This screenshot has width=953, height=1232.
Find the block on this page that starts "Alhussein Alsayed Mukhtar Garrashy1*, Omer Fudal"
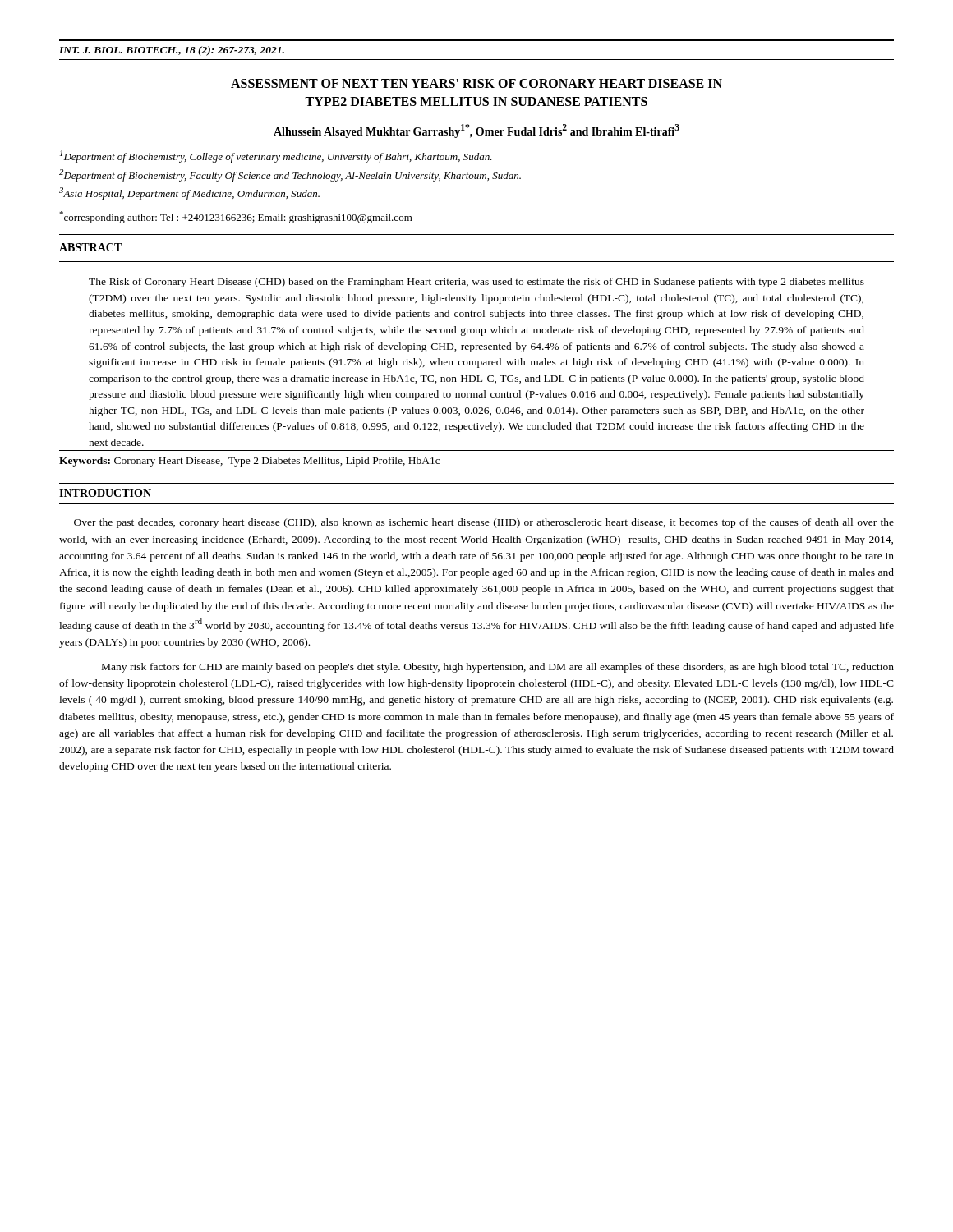(476, 131)
